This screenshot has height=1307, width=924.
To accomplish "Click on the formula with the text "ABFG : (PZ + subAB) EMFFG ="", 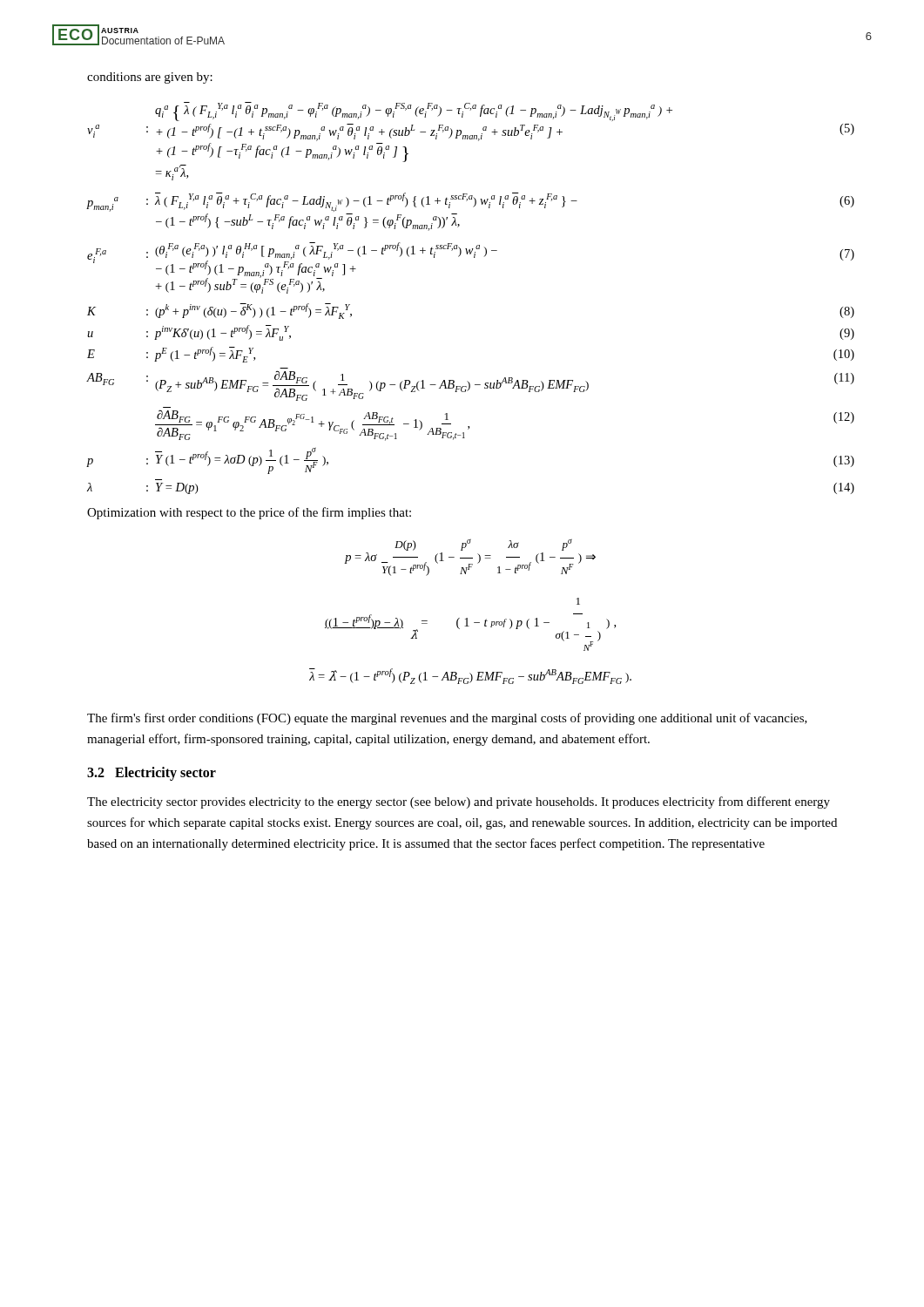I will pos(471,385).
